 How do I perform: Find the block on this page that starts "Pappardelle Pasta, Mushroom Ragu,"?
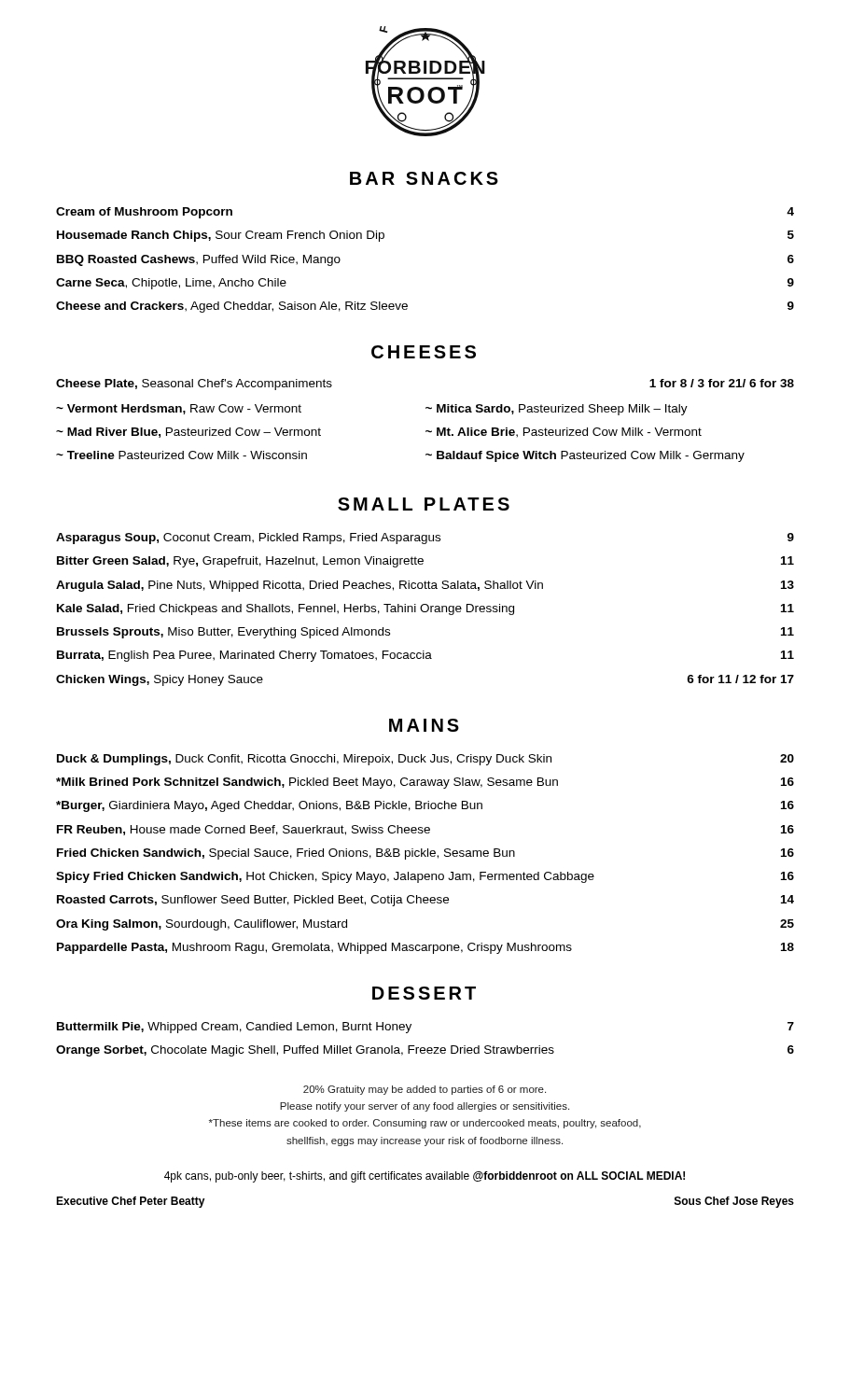(425, 947)
